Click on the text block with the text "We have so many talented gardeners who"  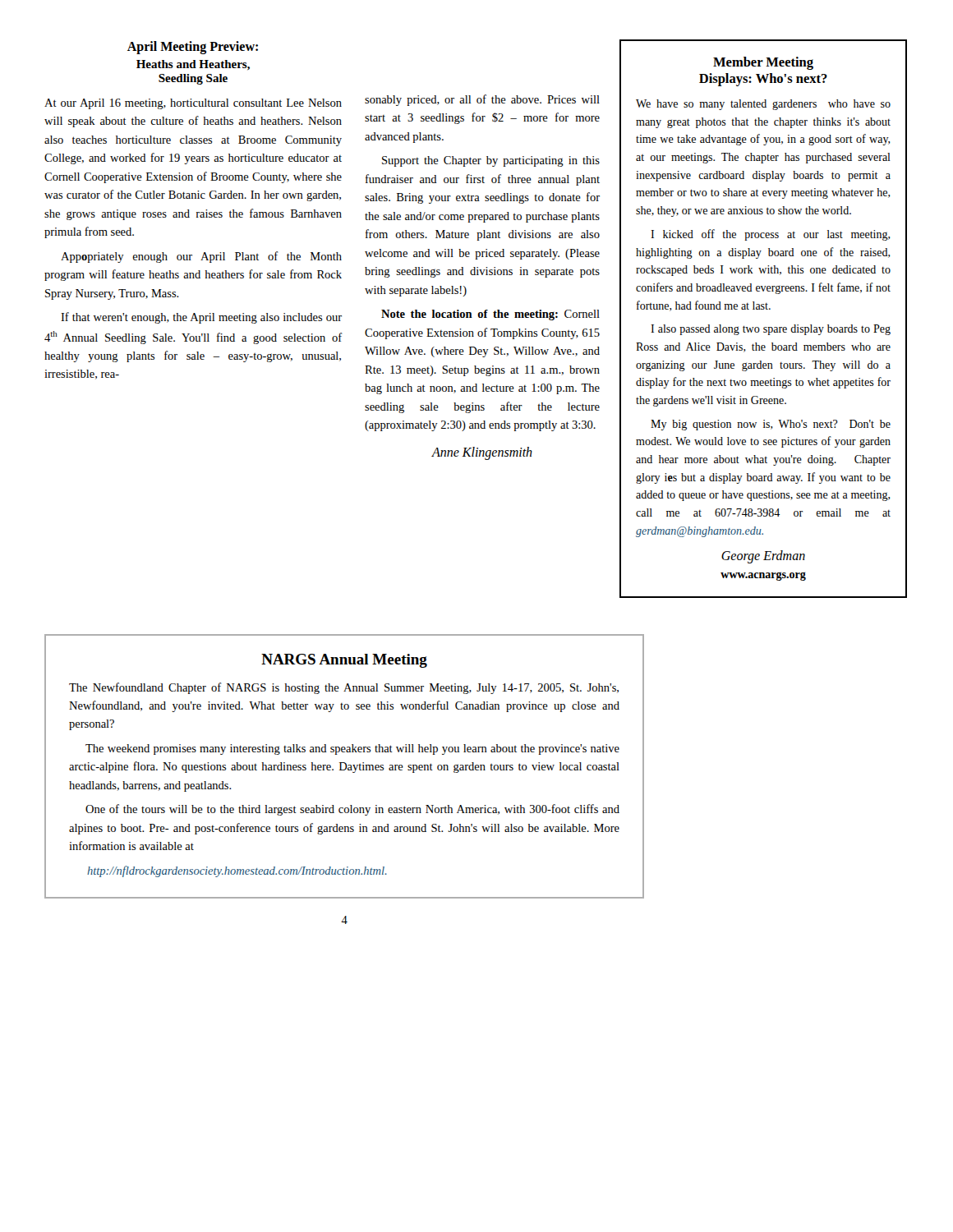[x=763, y=318]
